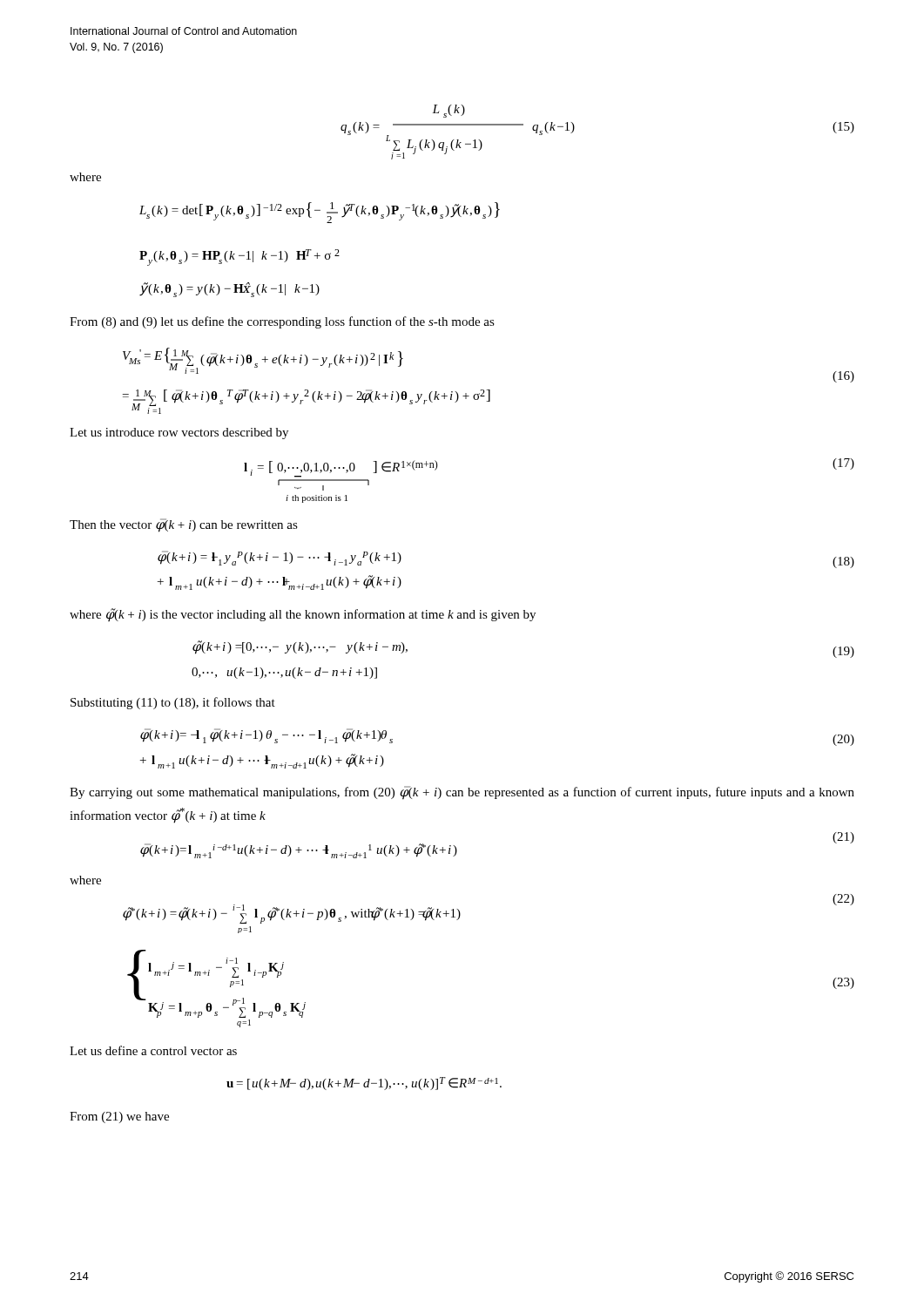Point to the formula beginning "V Ms ' = E {"
The width and height of the screenshot is (924, 1307).
462,377
